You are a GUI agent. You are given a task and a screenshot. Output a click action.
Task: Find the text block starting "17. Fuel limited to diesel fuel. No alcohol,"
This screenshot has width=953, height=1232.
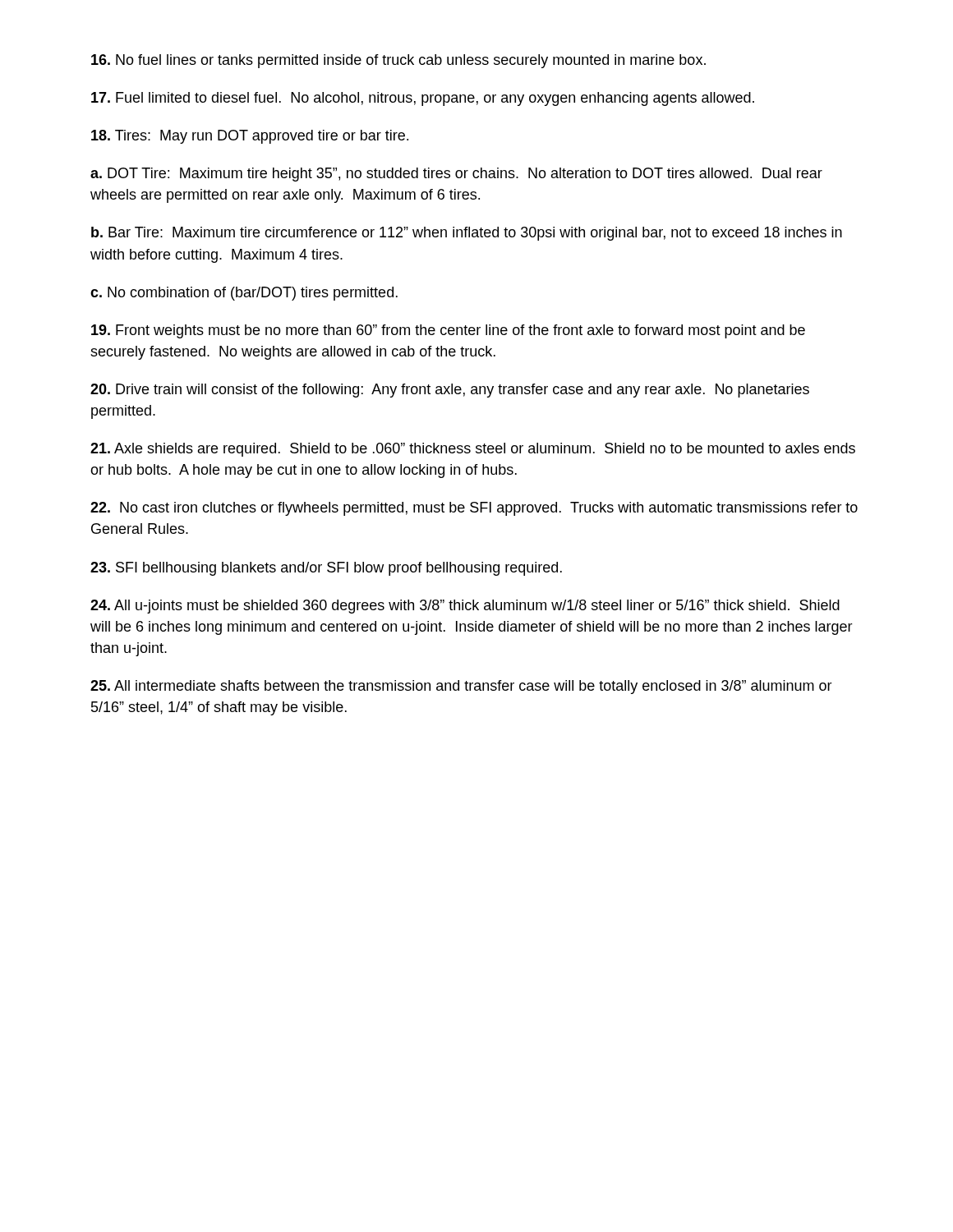tap(423, 98)
